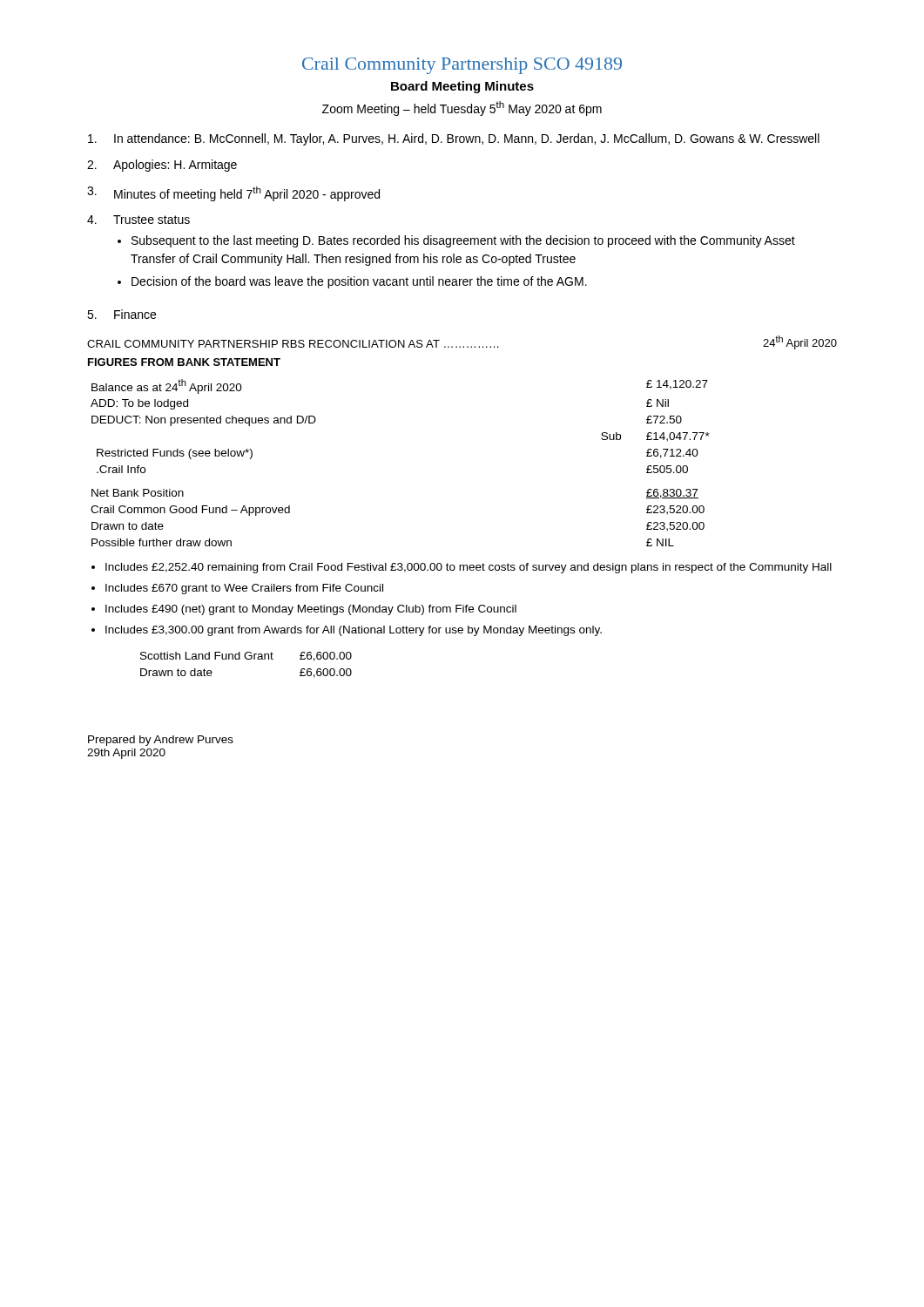Select the block starting "4. Trustee status Subsequent to"

(x=462, y=254)
